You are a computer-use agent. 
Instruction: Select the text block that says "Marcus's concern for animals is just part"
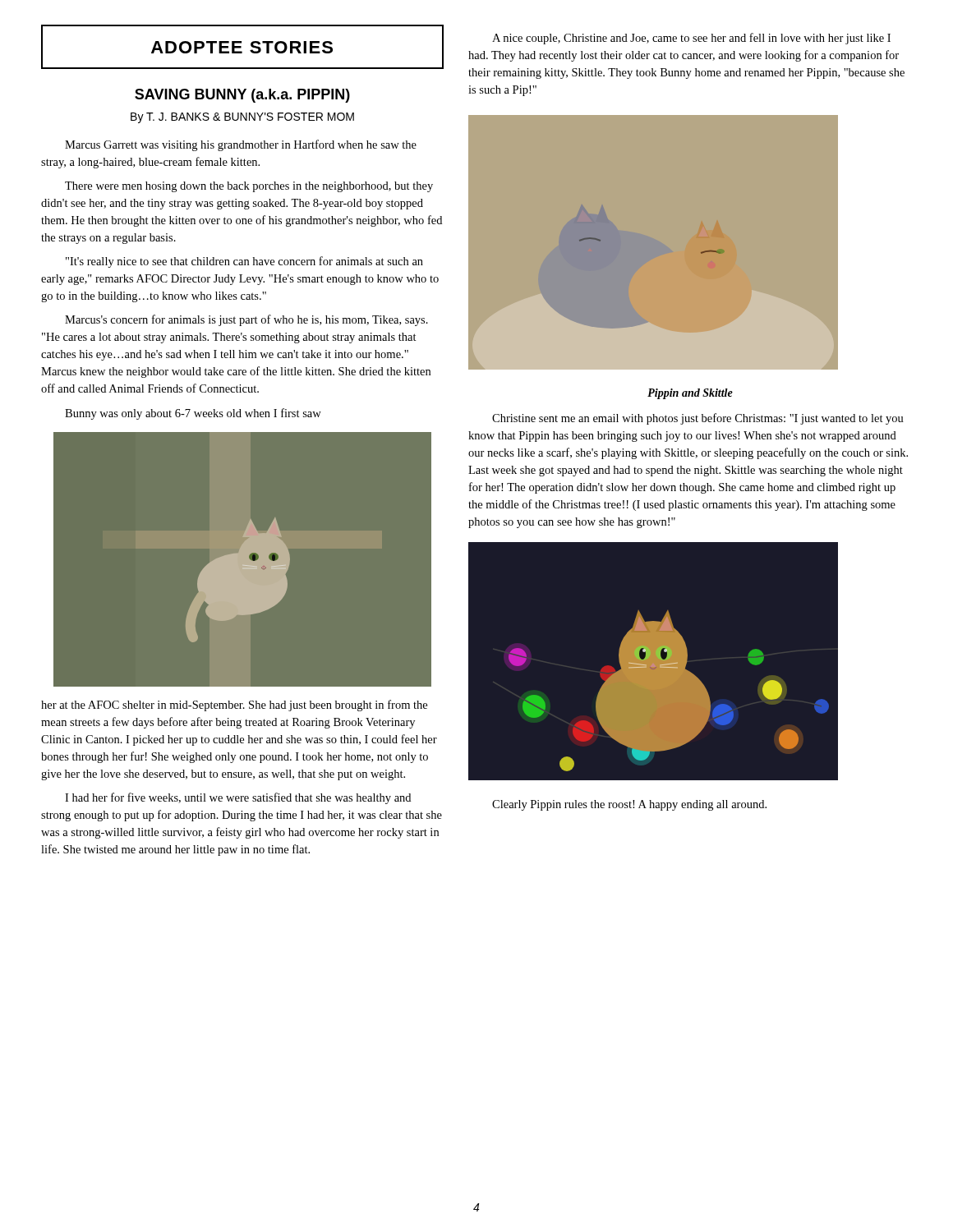(x=236, y=354)
